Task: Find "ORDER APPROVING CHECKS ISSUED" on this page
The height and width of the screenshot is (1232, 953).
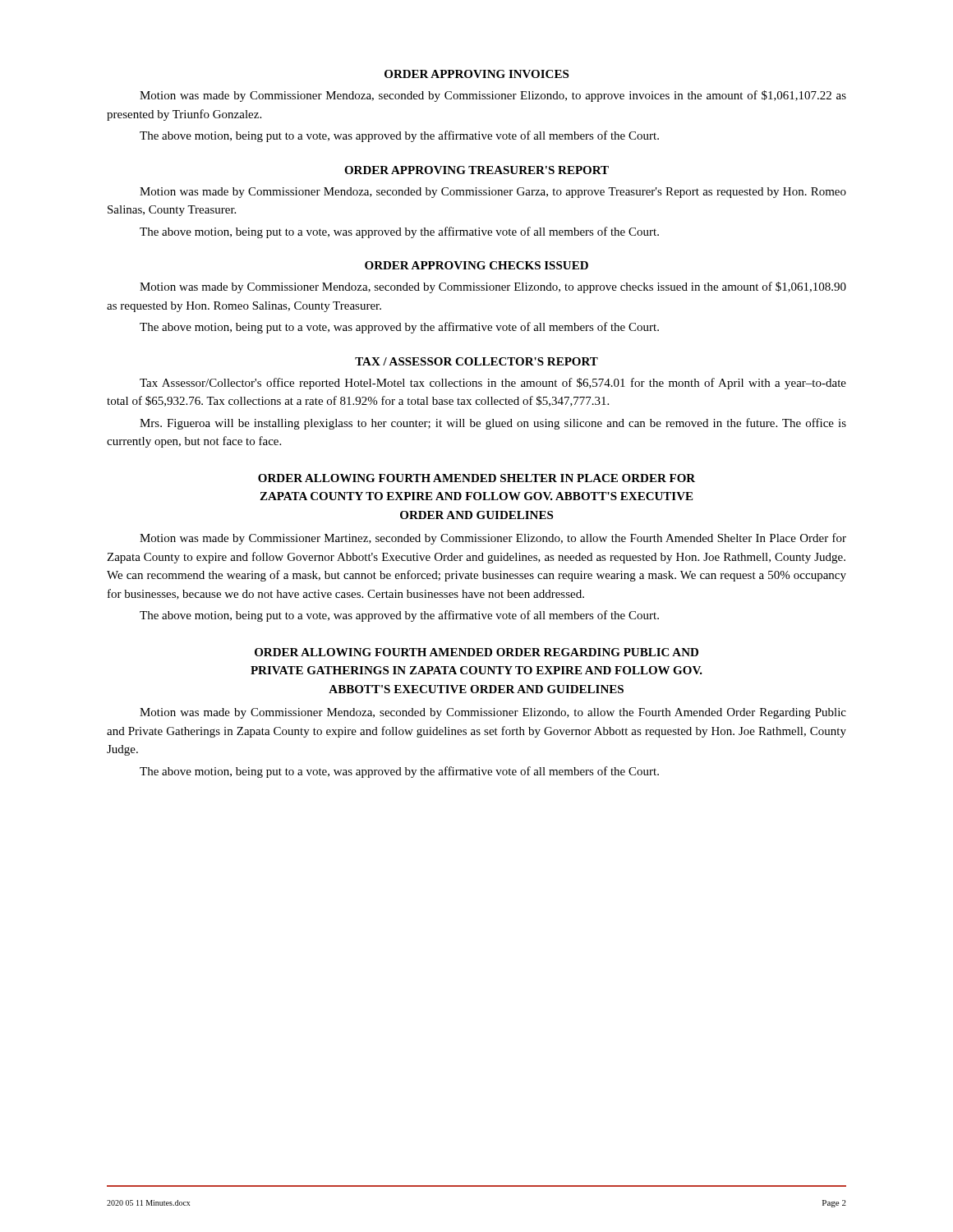Action: 476,265
